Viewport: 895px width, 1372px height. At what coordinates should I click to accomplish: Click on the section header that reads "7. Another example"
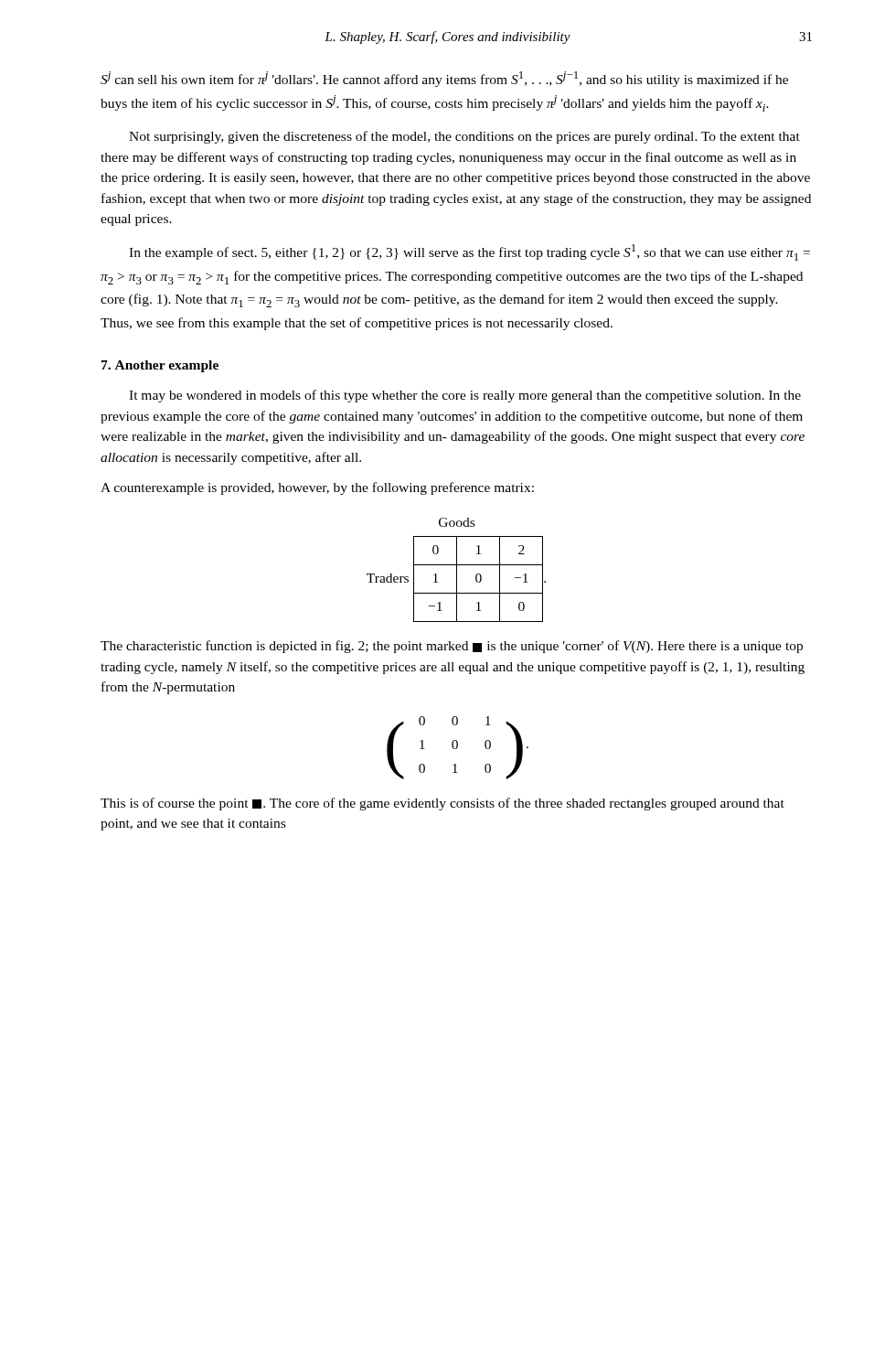coord(160,364)
